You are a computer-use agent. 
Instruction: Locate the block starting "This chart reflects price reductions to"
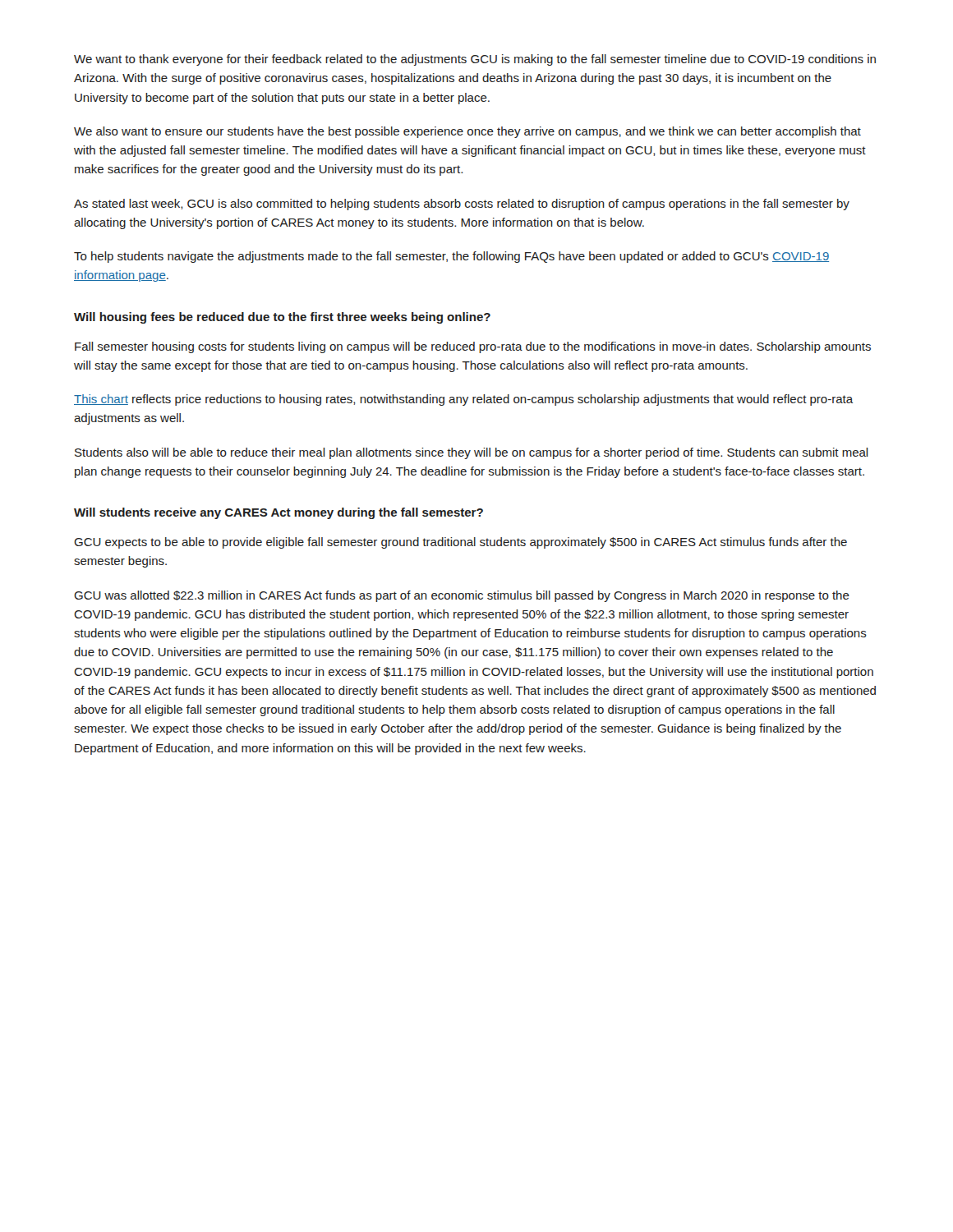click(463, 408)
